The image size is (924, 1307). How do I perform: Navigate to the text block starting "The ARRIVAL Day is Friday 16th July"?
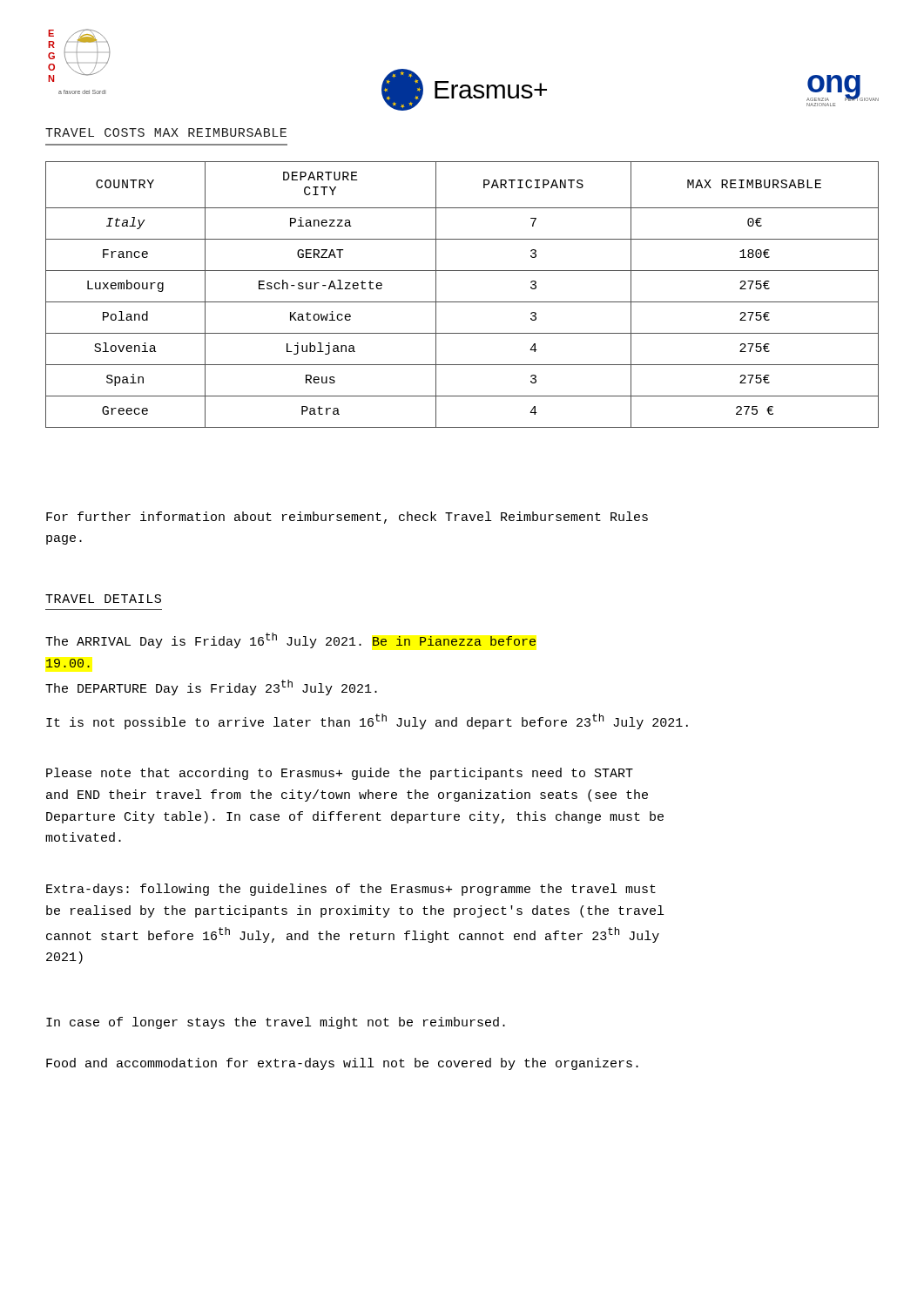pos(290,640)
